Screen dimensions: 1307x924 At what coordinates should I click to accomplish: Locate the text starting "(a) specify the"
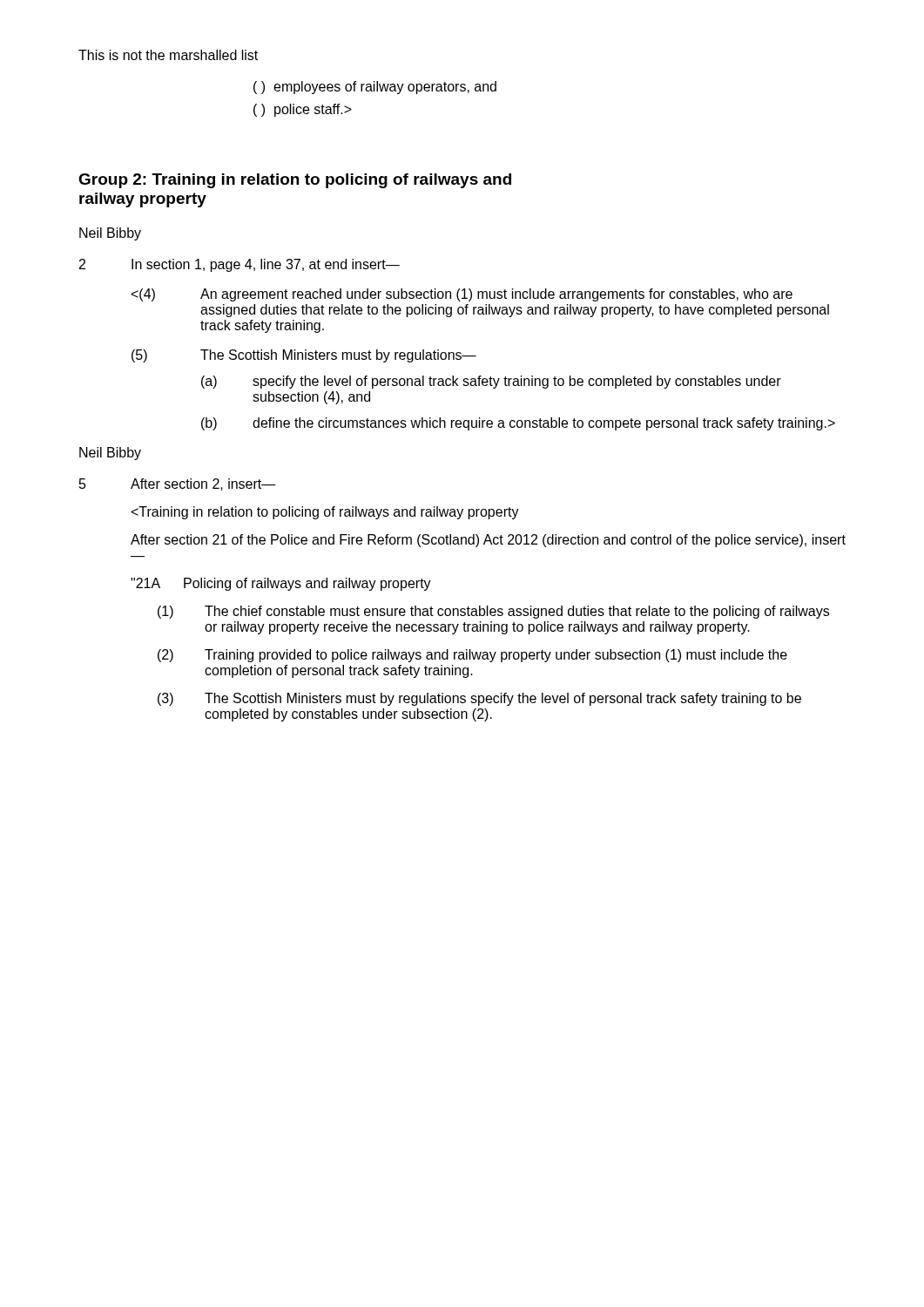pos(523,389)
